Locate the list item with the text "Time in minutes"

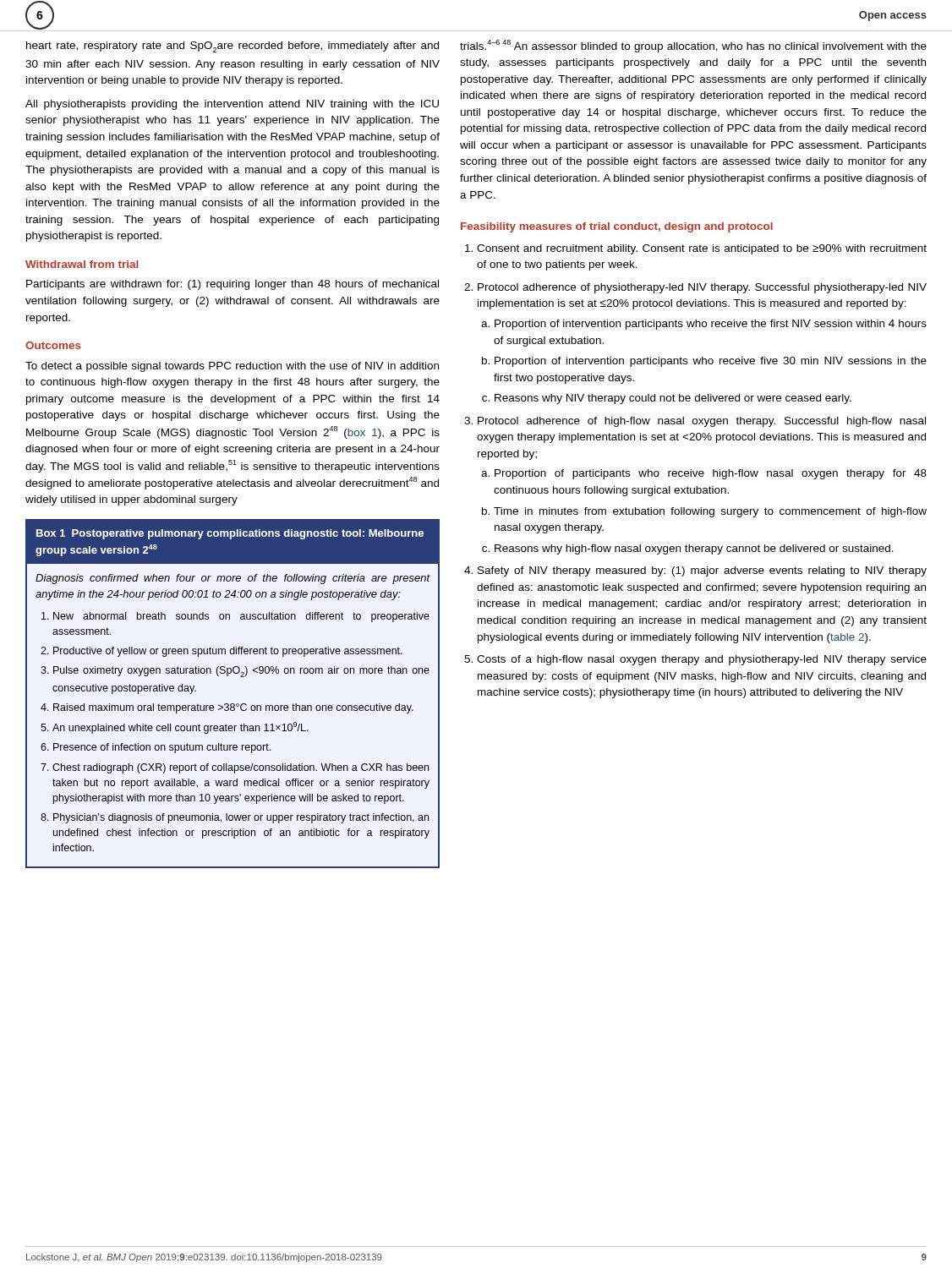710,519
